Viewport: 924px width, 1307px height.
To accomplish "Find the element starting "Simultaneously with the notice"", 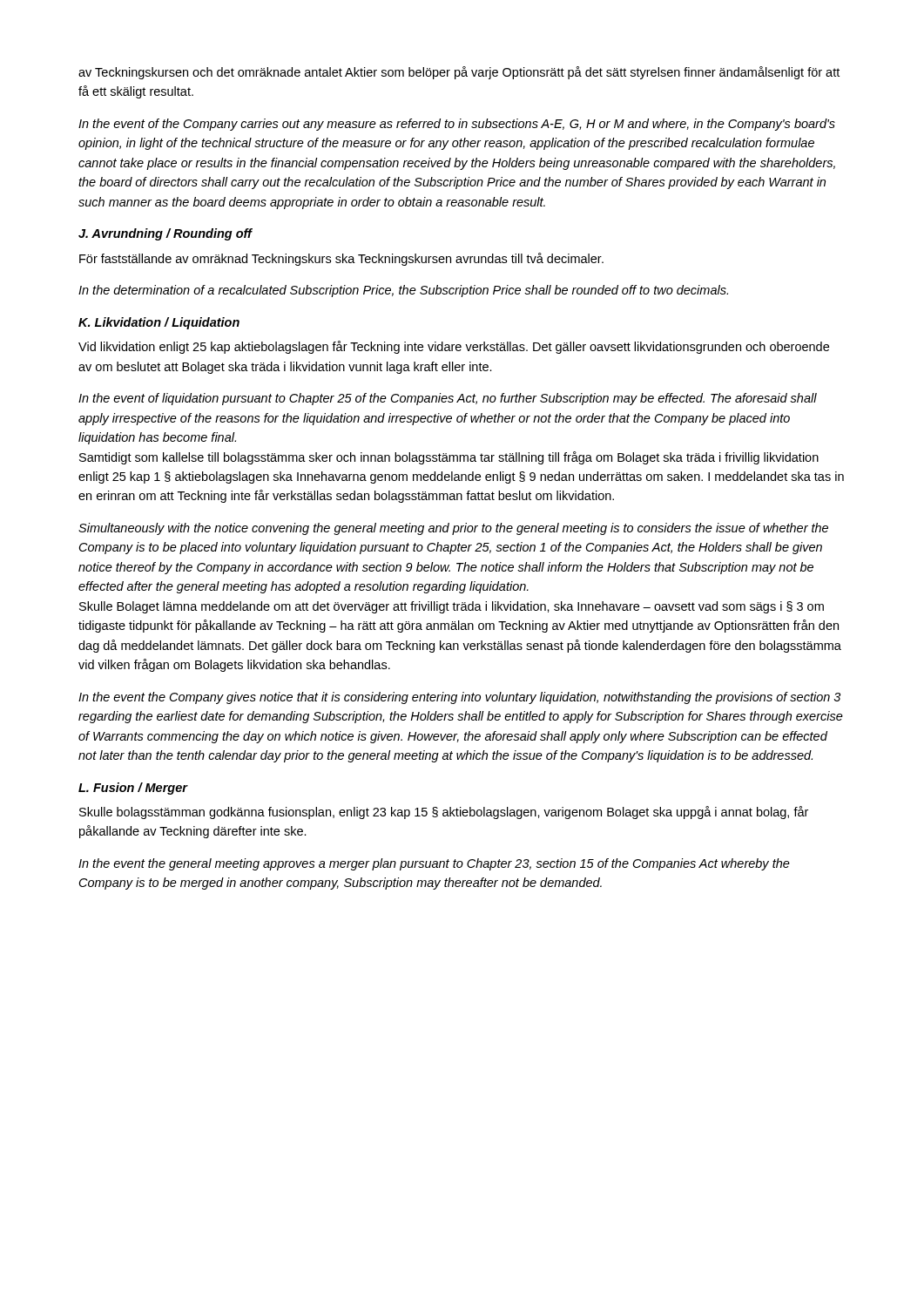I will 460,596.
